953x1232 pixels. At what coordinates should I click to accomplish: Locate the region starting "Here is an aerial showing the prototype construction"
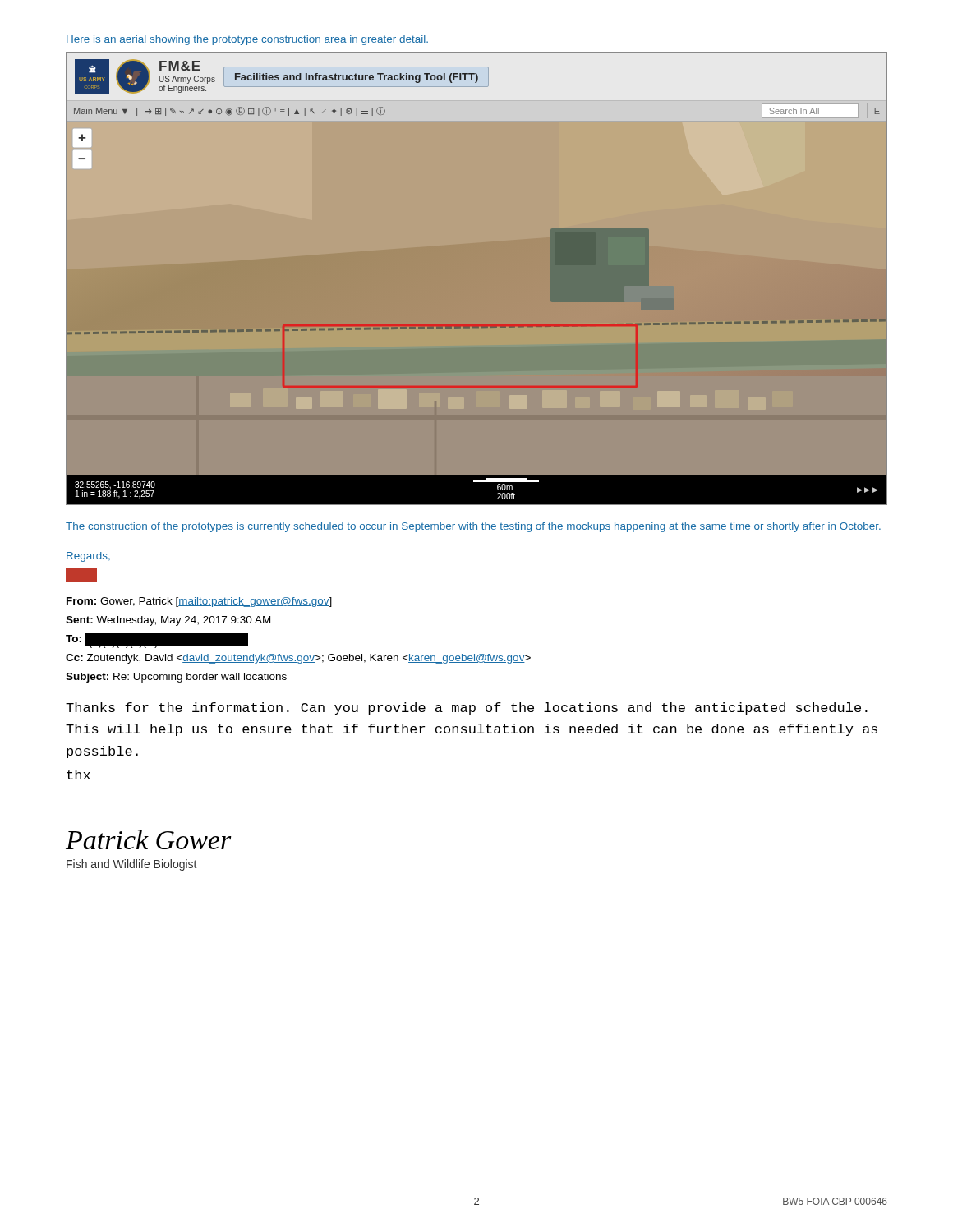tap(247, 39)
